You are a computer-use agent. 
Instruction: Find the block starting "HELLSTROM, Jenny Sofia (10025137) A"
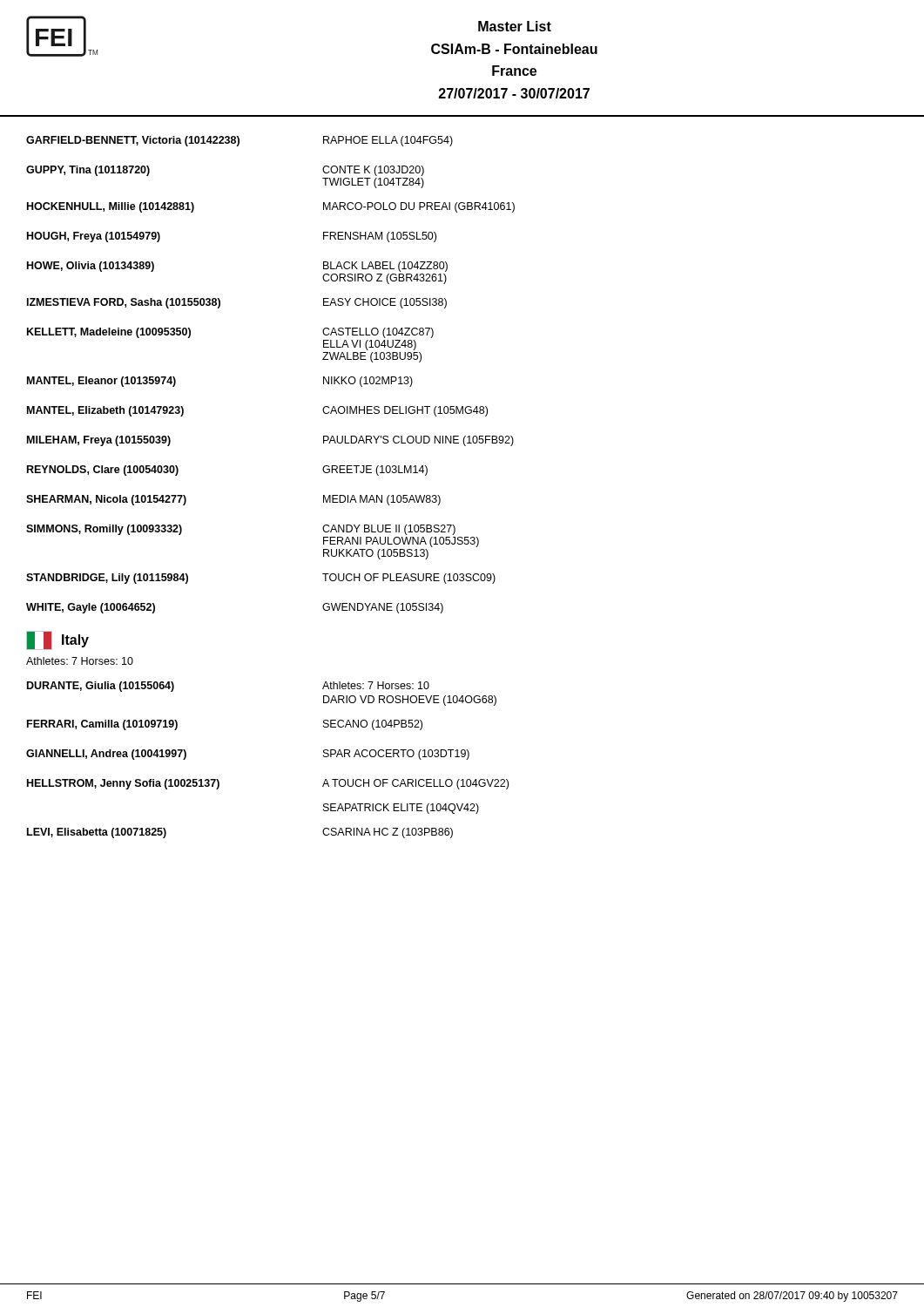pos(462,796)
